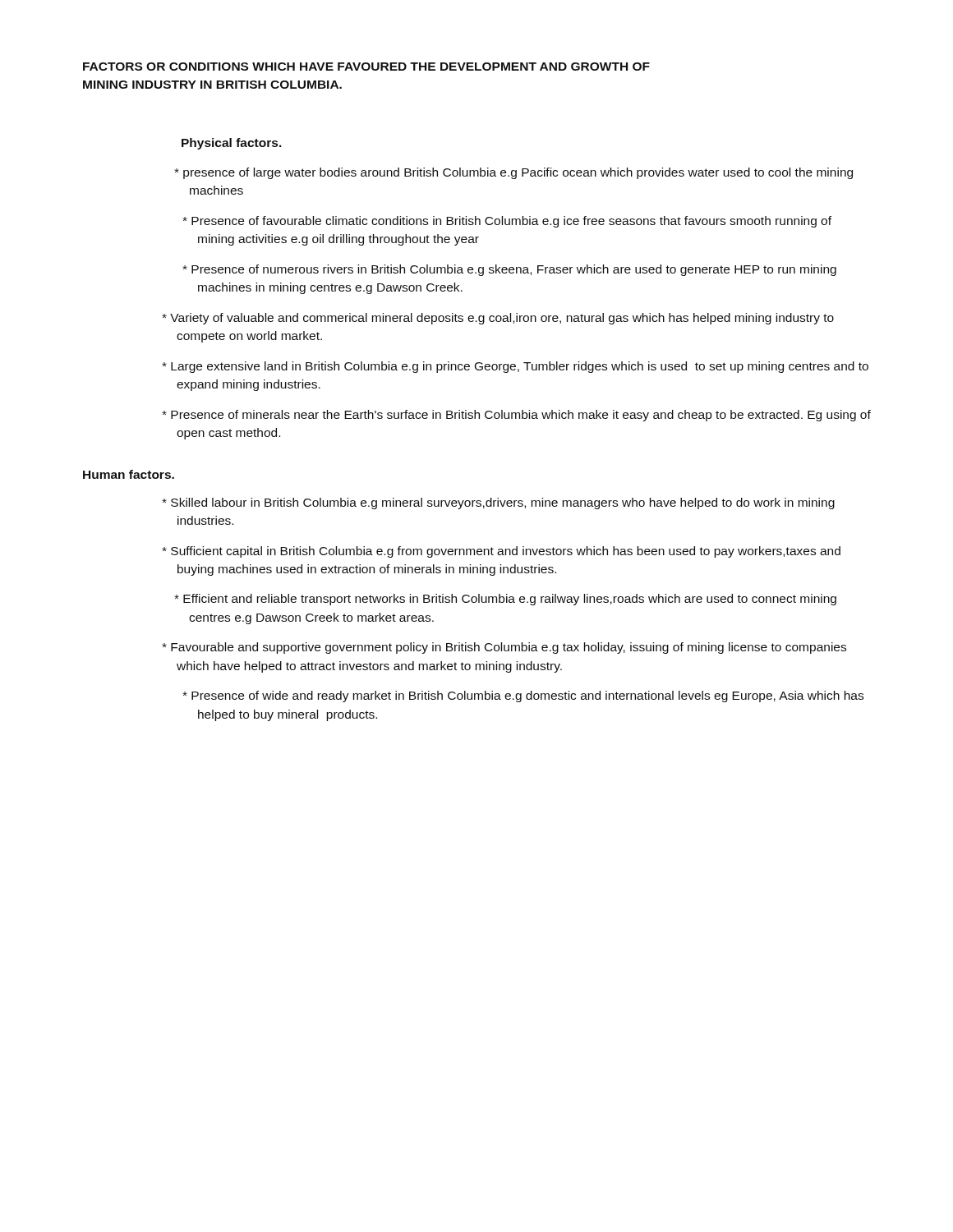Navigate to the text starting "Presence of minerals near"
The width and height of the screenshot is (953, 1232).
[x=516, y=423]
